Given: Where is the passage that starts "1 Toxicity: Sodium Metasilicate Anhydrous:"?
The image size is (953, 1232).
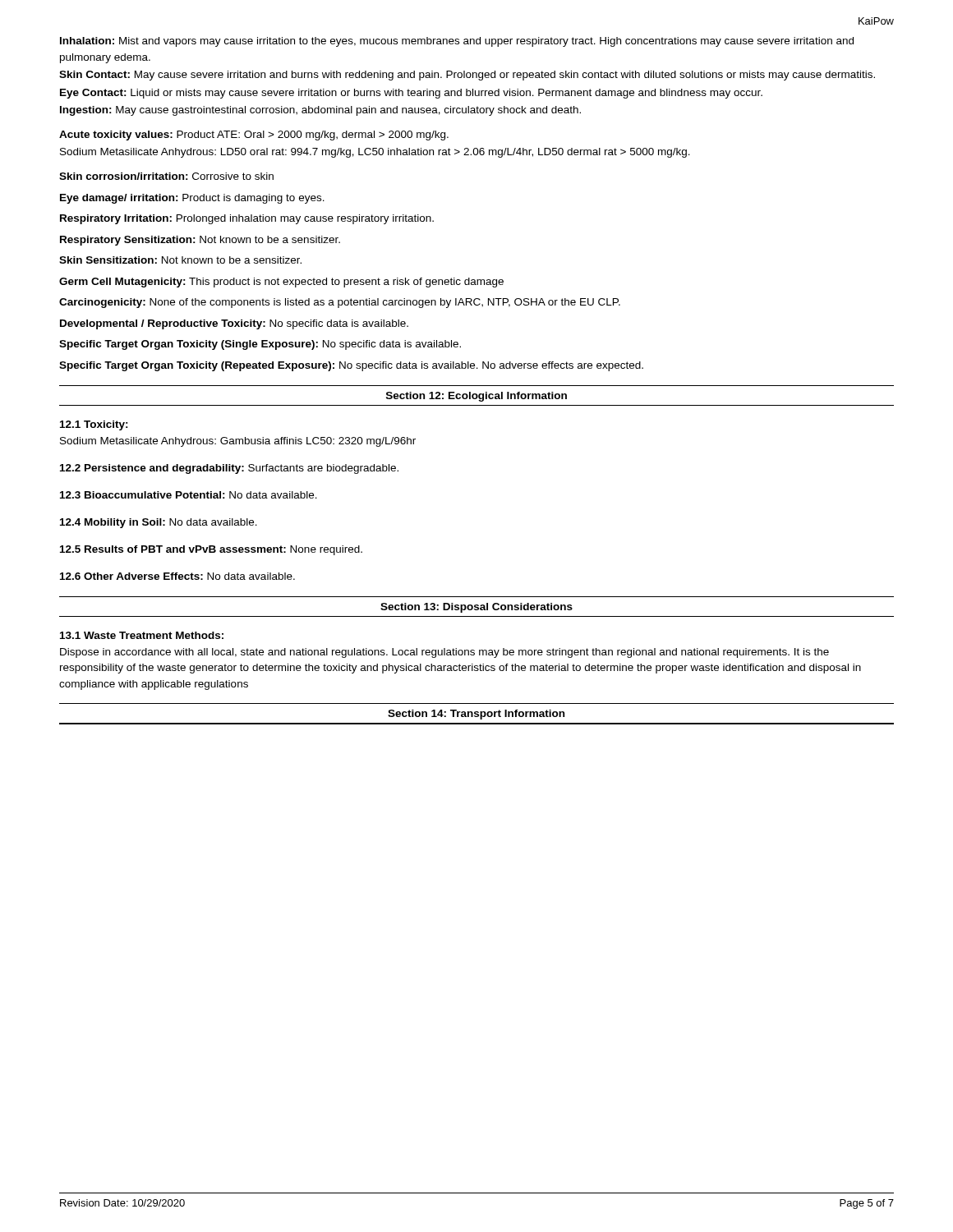Looking at the screenshot, I should [94, 425].
